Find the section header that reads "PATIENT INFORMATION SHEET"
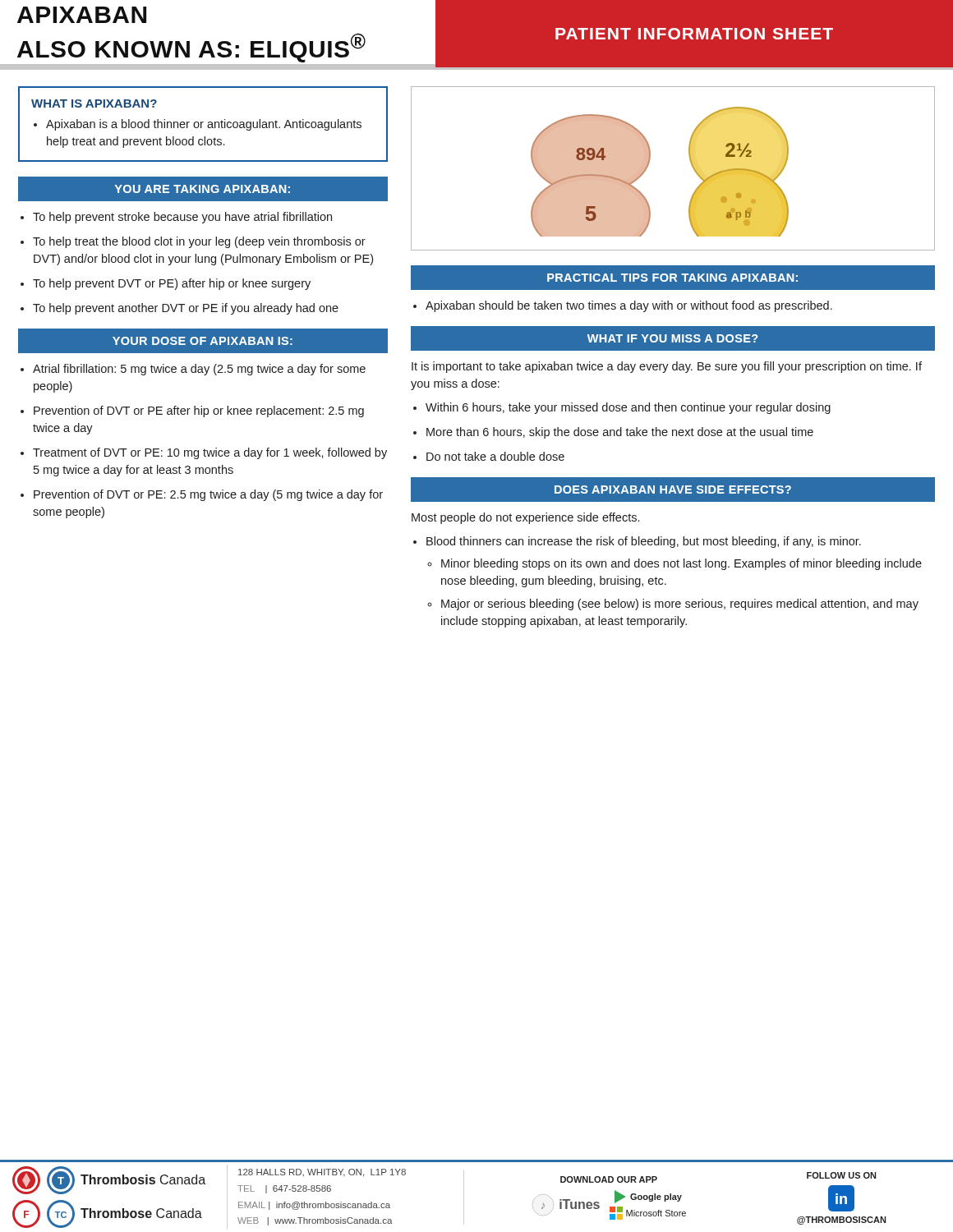 click(694, 34)
